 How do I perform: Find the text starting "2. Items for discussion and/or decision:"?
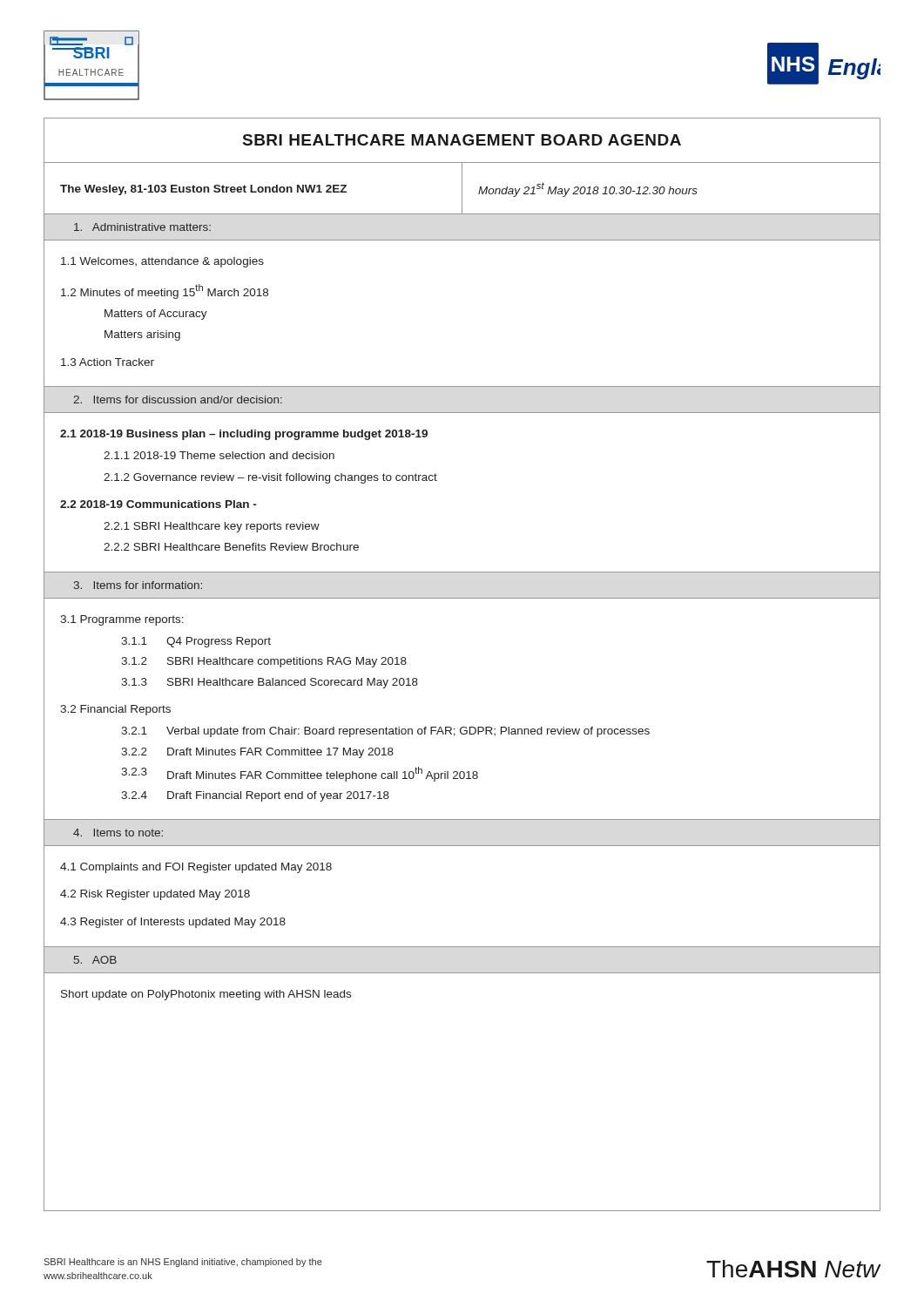tap(171, 400)
